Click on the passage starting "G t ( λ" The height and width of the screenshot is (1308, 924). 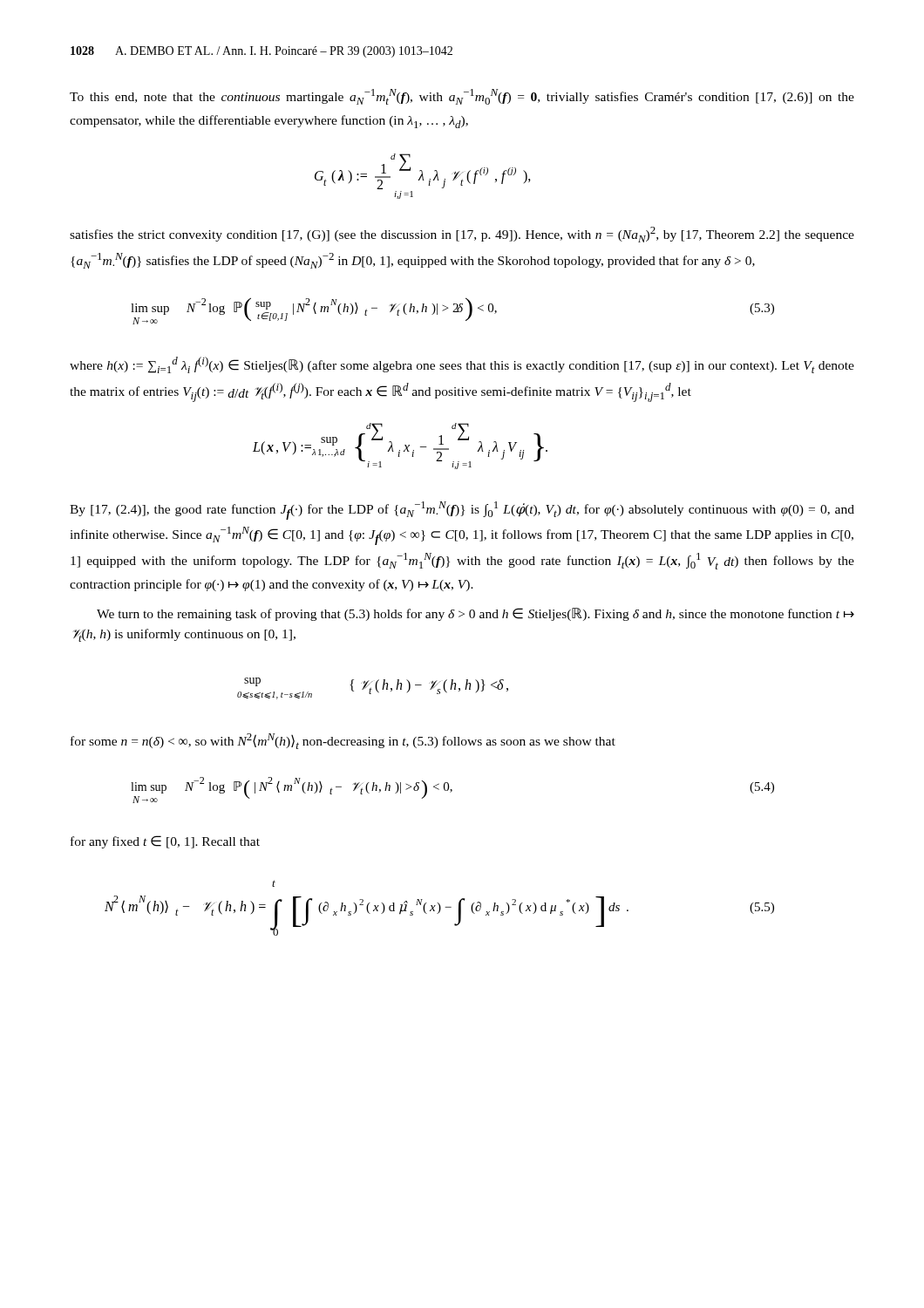(462, 176)
